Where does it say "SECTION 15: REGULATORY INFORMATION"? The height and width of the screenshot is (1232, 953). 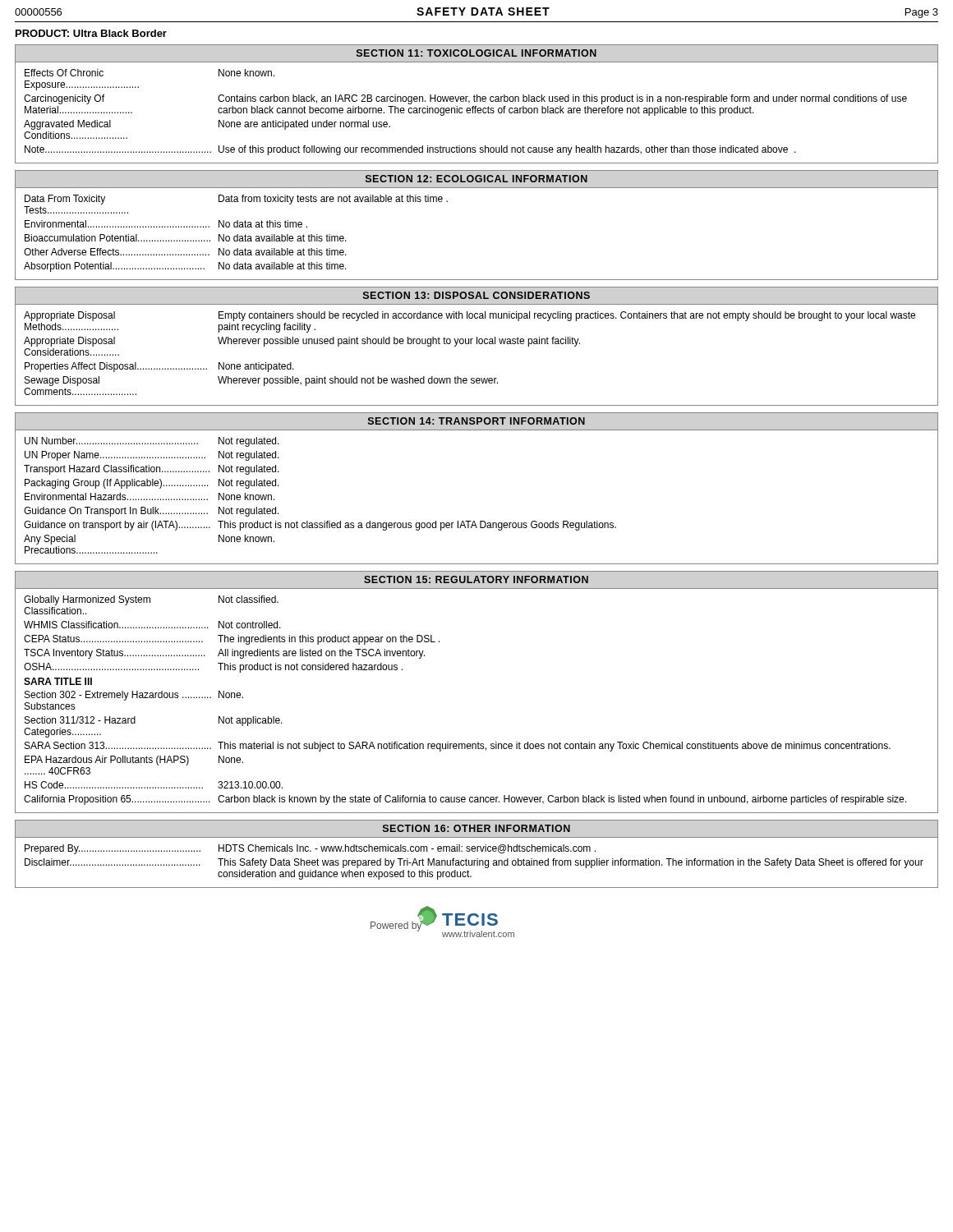[x=476, y=580]
